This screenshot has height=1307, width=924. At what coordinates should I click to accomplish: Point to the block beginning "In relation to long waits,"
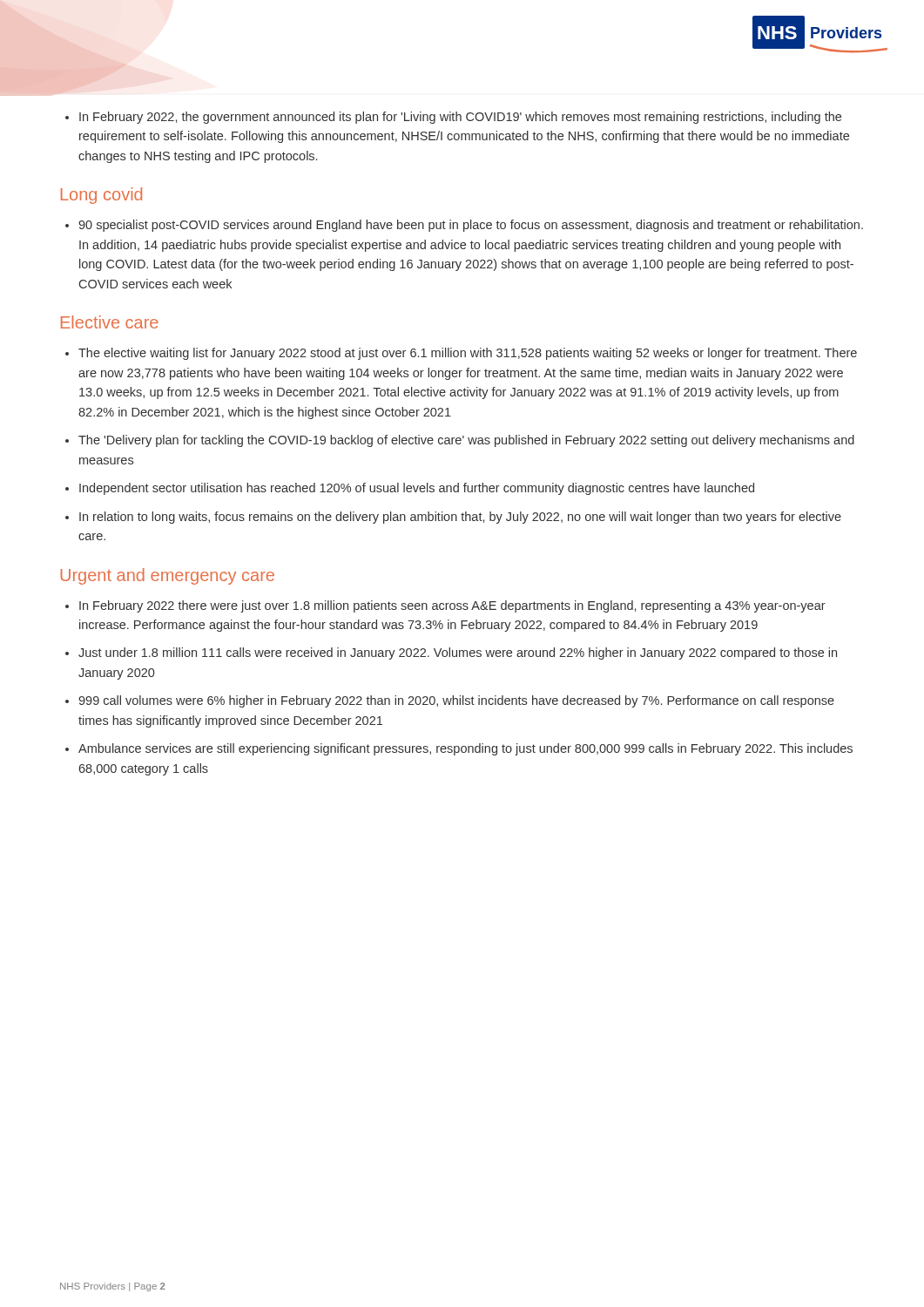click(462, 526)
